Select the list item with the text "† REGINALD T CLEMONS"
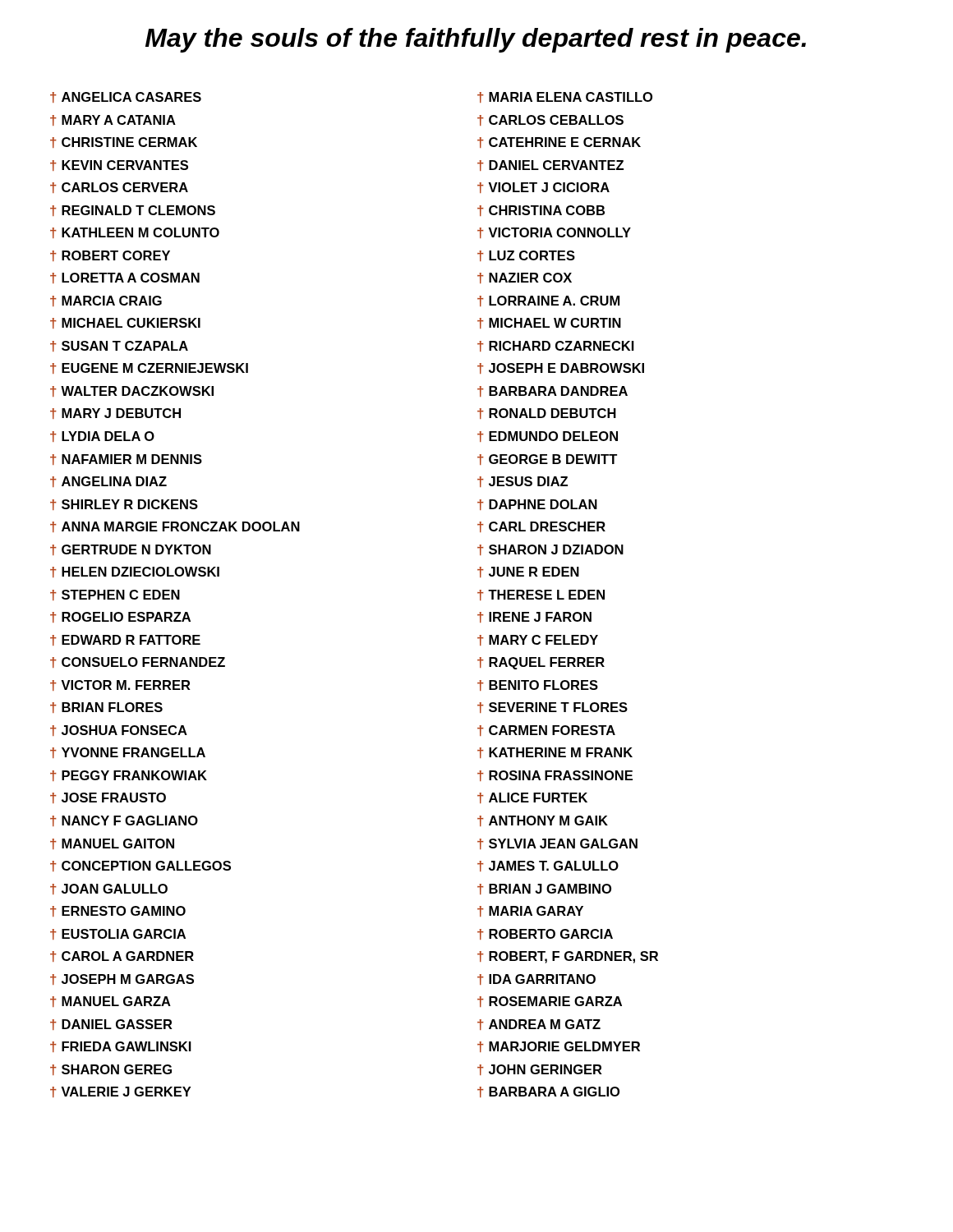Screen dimensions: 1232x953 (x=132, y=211)
